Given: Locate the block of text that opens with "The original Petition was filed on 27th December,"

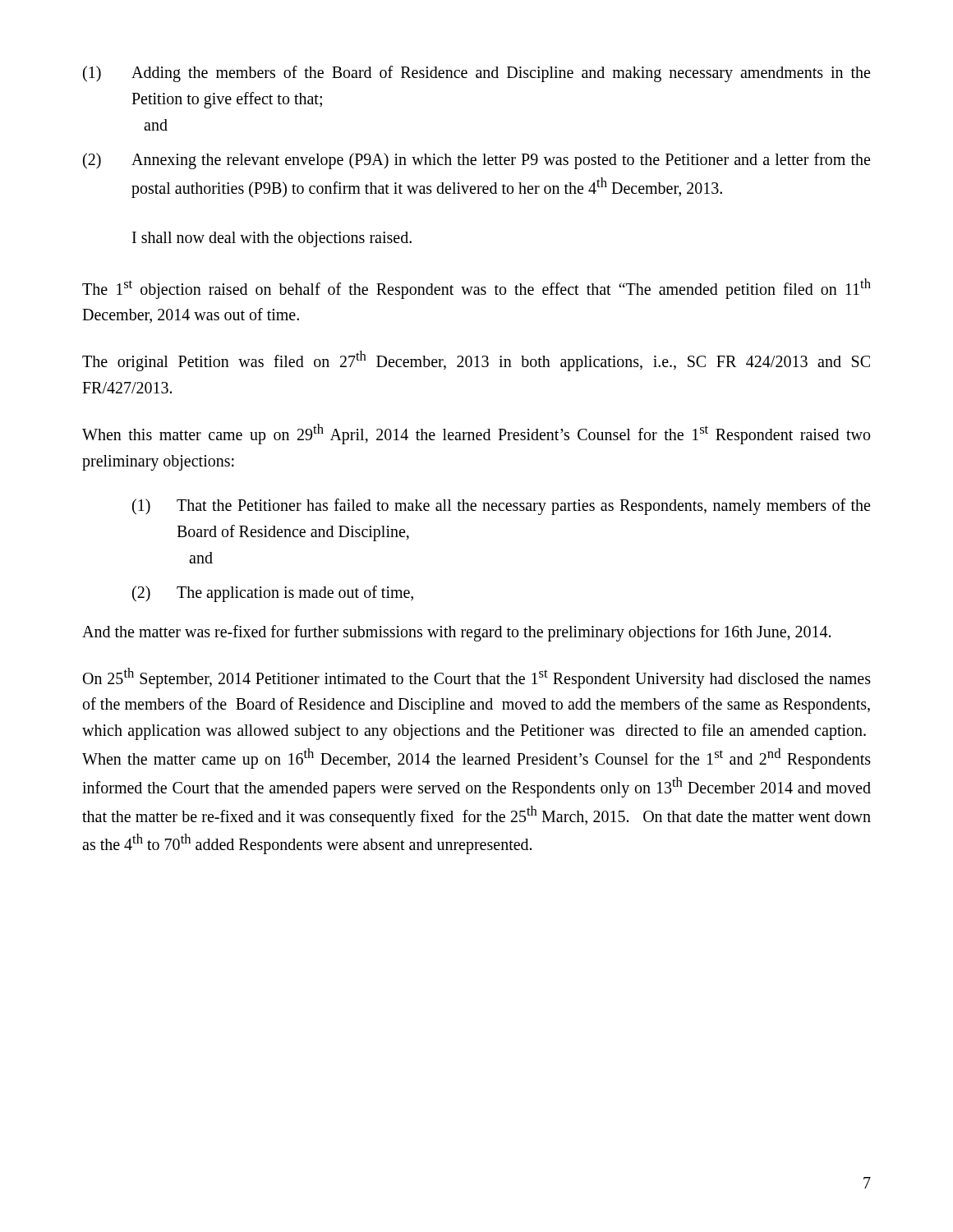Looking at the screenshot, I should [476, 373].
